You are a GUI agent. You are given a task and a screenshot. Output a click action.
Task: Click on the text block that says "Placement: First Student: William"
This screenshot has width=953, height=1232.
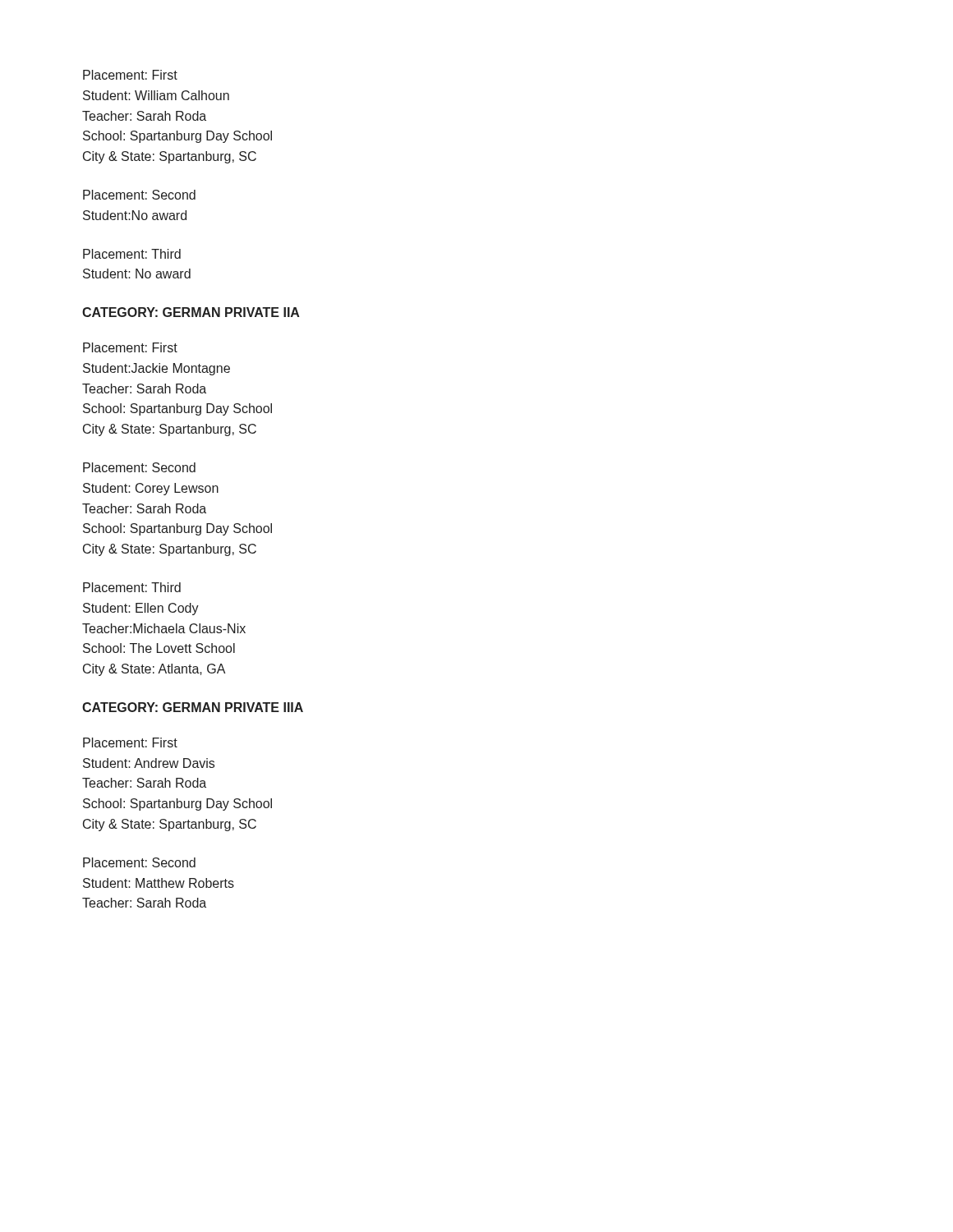177,116
